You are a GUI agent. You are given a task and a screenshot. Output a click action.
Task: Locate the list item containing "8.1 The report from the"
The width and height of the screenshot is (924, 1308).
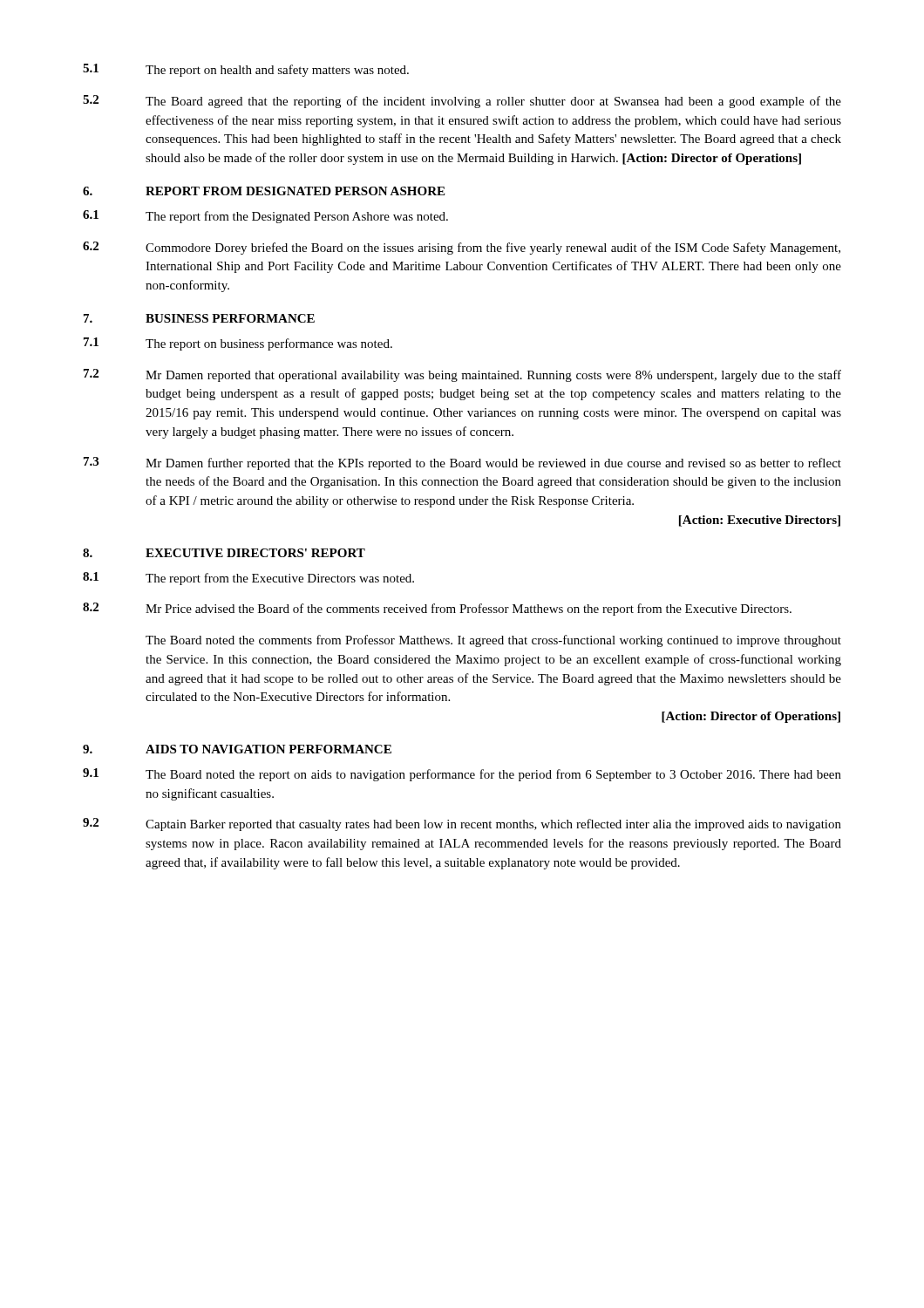248,579
